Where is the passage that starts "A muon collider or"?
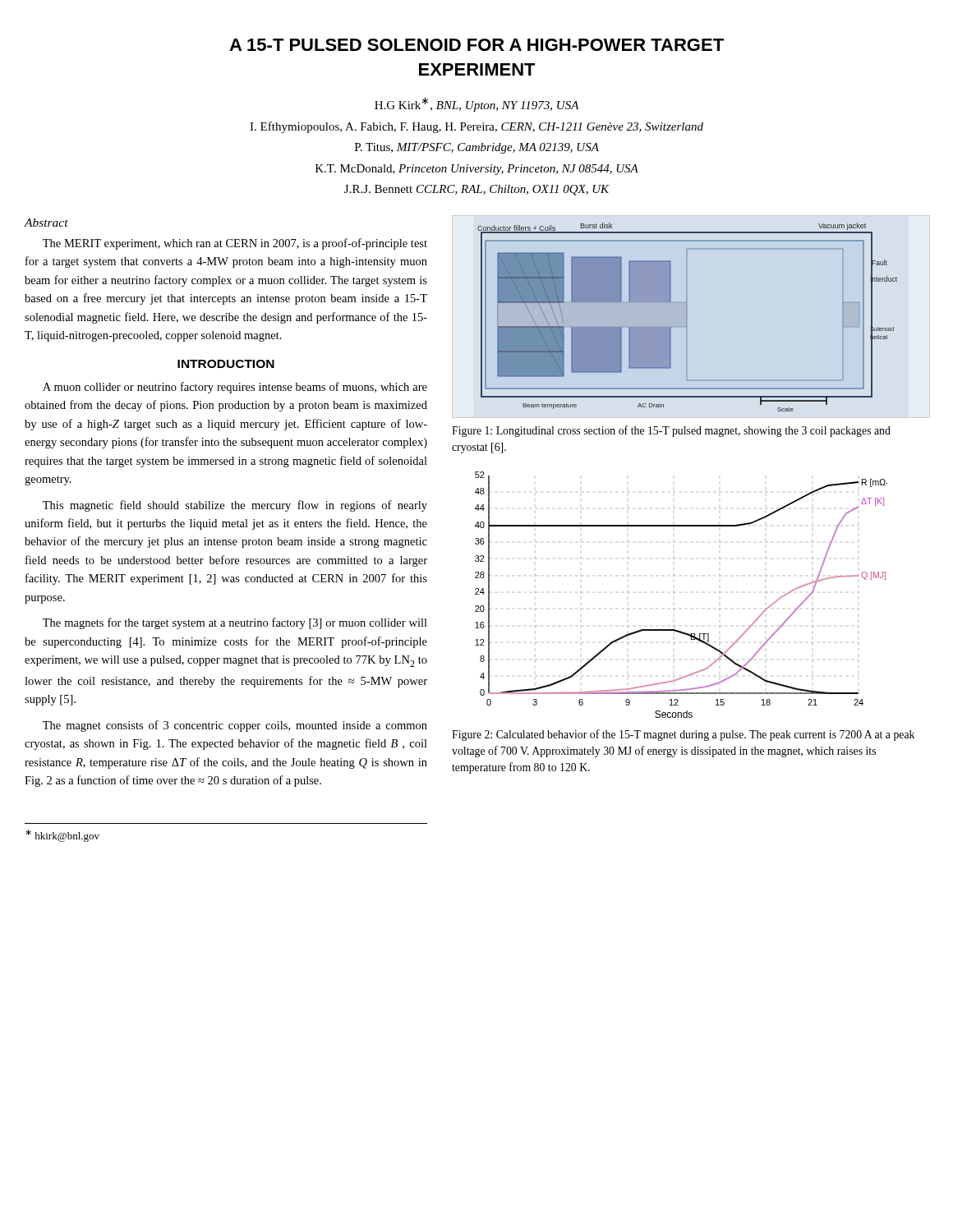 click(226, 584)
